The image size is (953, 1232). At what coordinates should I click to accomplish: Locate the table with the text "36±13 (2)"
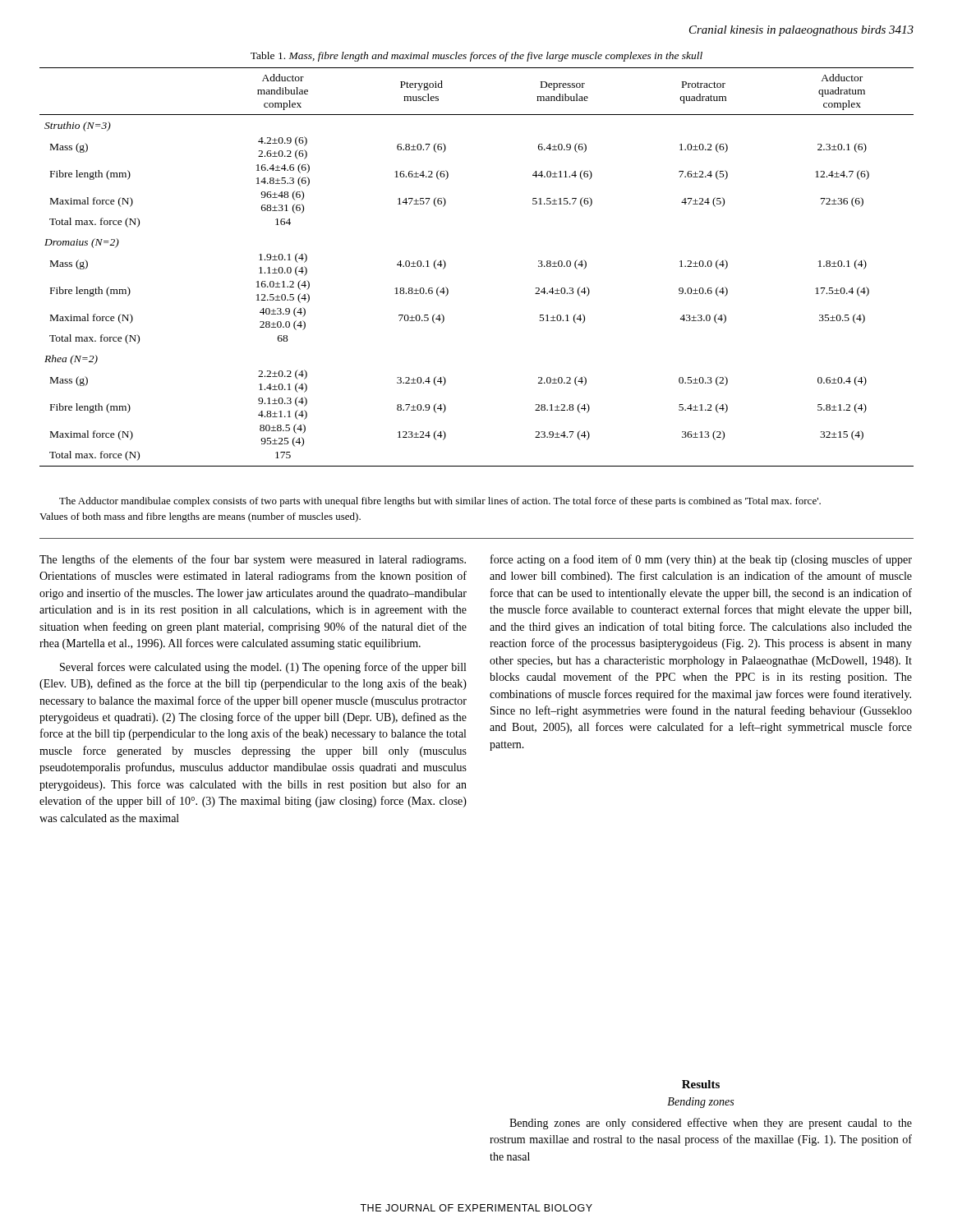(x=476, y=267)
